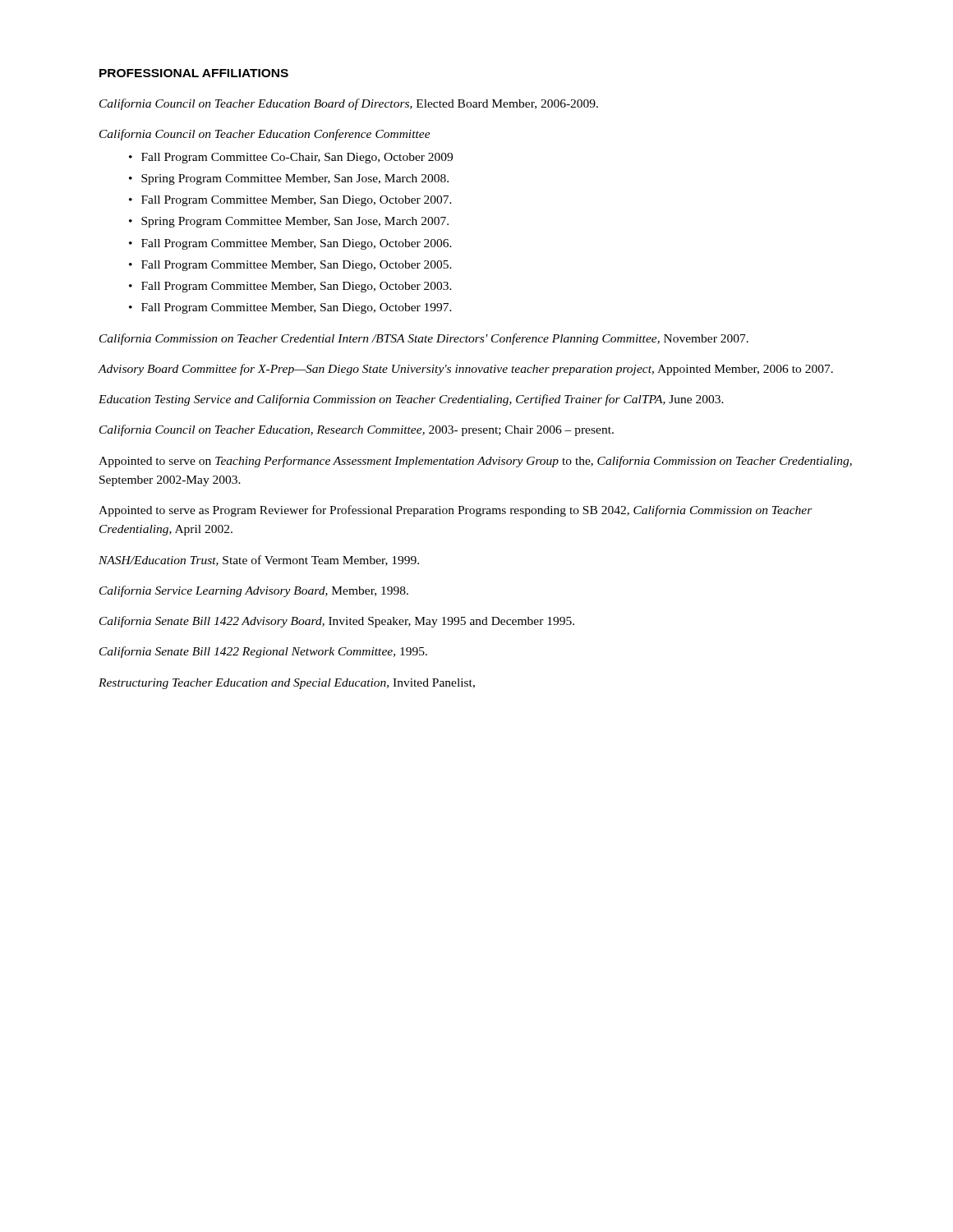953x1232 pixels.
Task: Navigate to the element starting "Appointed to serve as Program"
Action: [x=455, y=519]
